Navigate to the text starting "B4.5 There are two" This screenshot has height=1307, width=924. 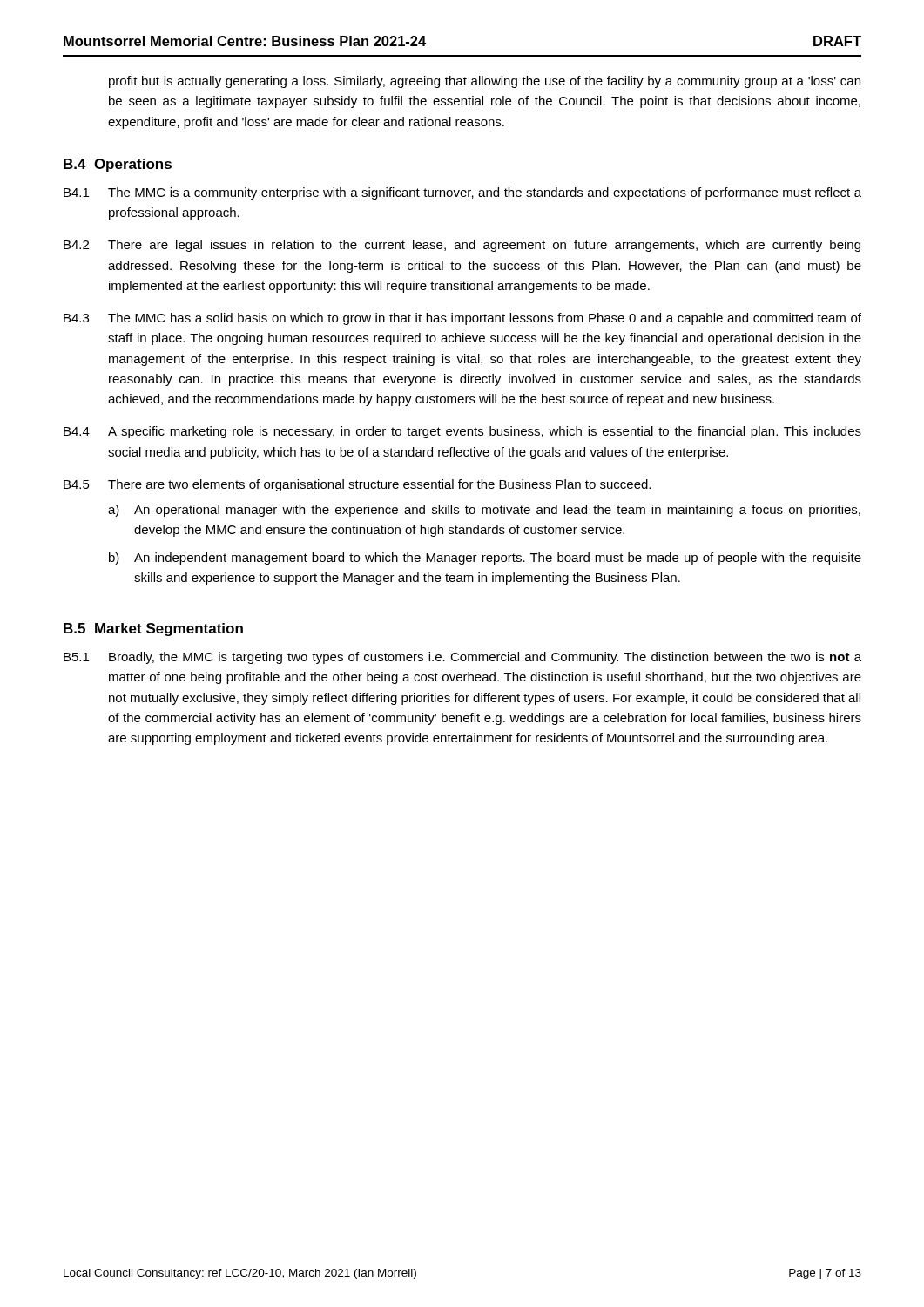462,534
